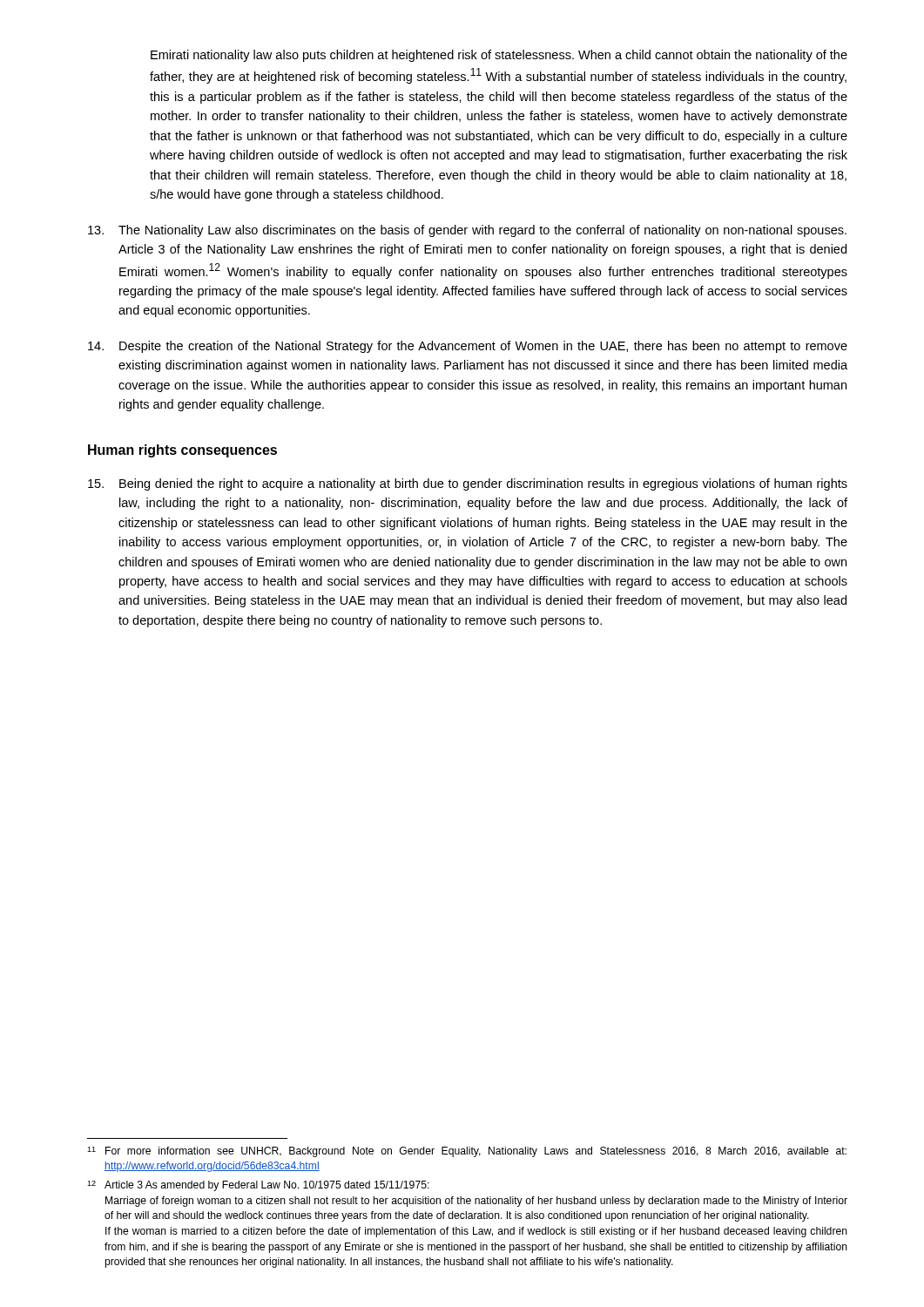
Task: Navigate to the text block starting "12 Article 3 As amended by Federal Law"
Action: 467,1224
